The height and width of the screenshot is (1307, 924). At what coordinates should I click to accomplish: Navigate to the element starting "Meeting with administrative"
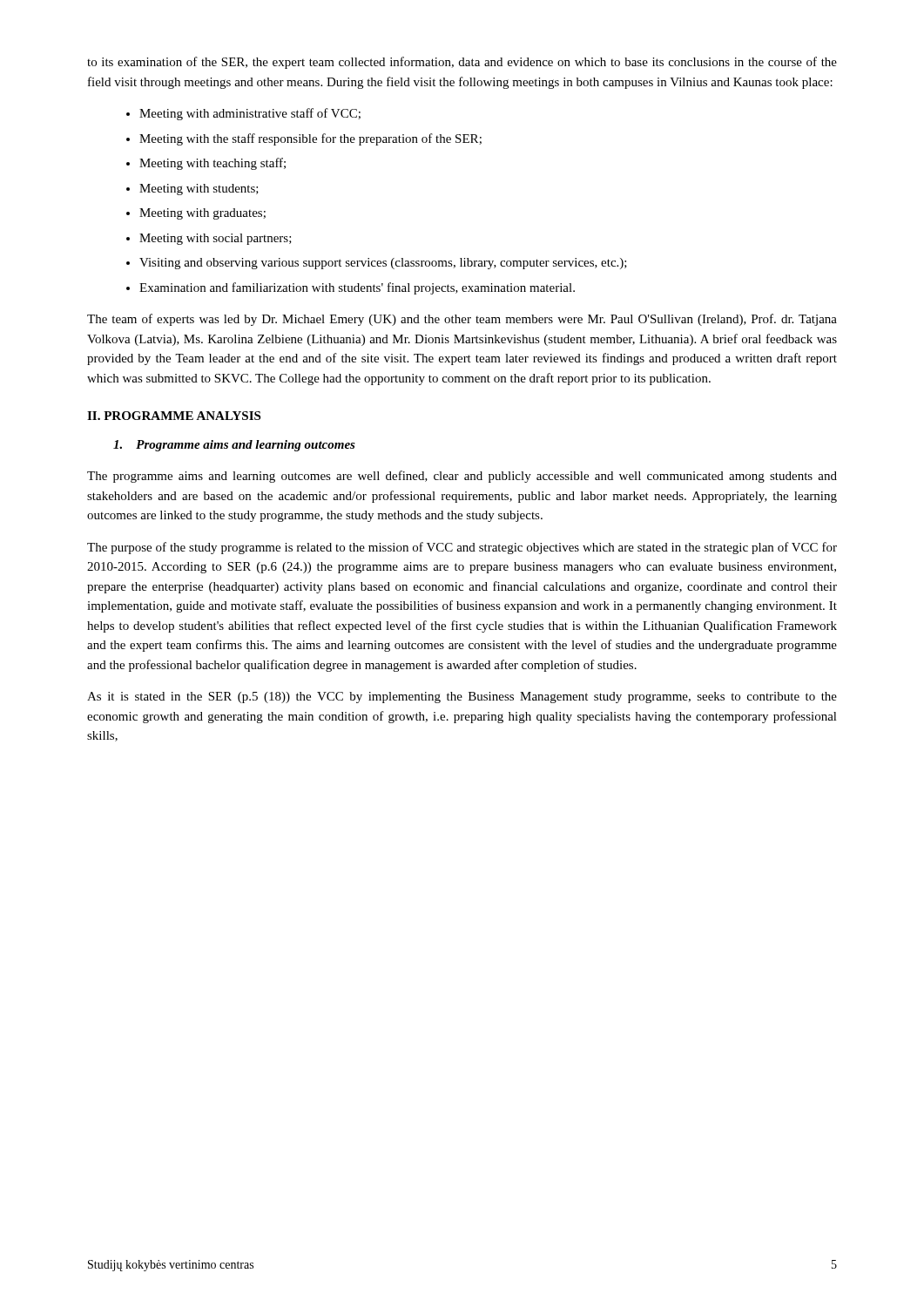click(x=250, y=114)
